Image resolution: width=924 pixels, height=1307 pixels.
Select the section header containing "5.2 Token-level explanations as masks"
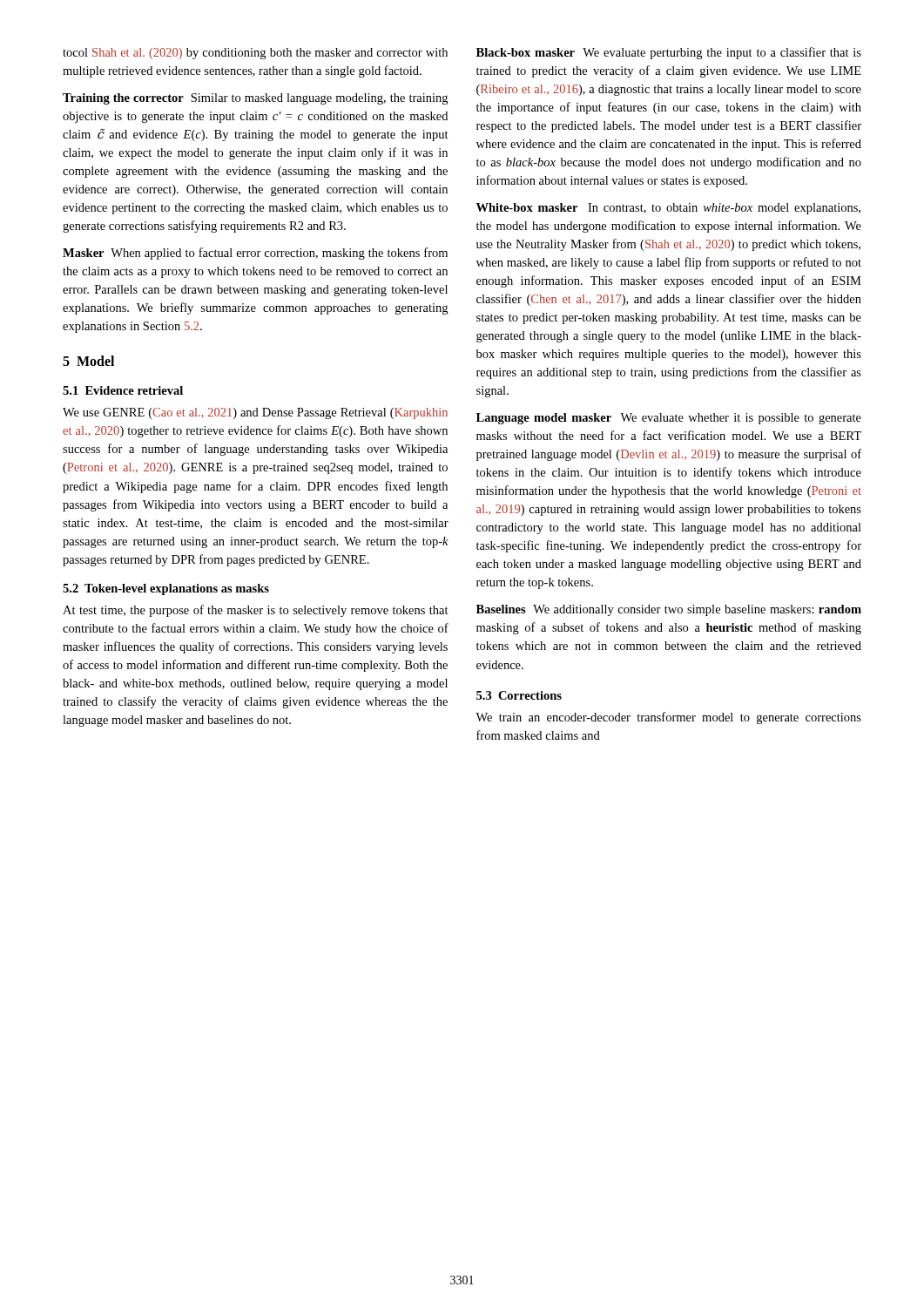point(166,588)
